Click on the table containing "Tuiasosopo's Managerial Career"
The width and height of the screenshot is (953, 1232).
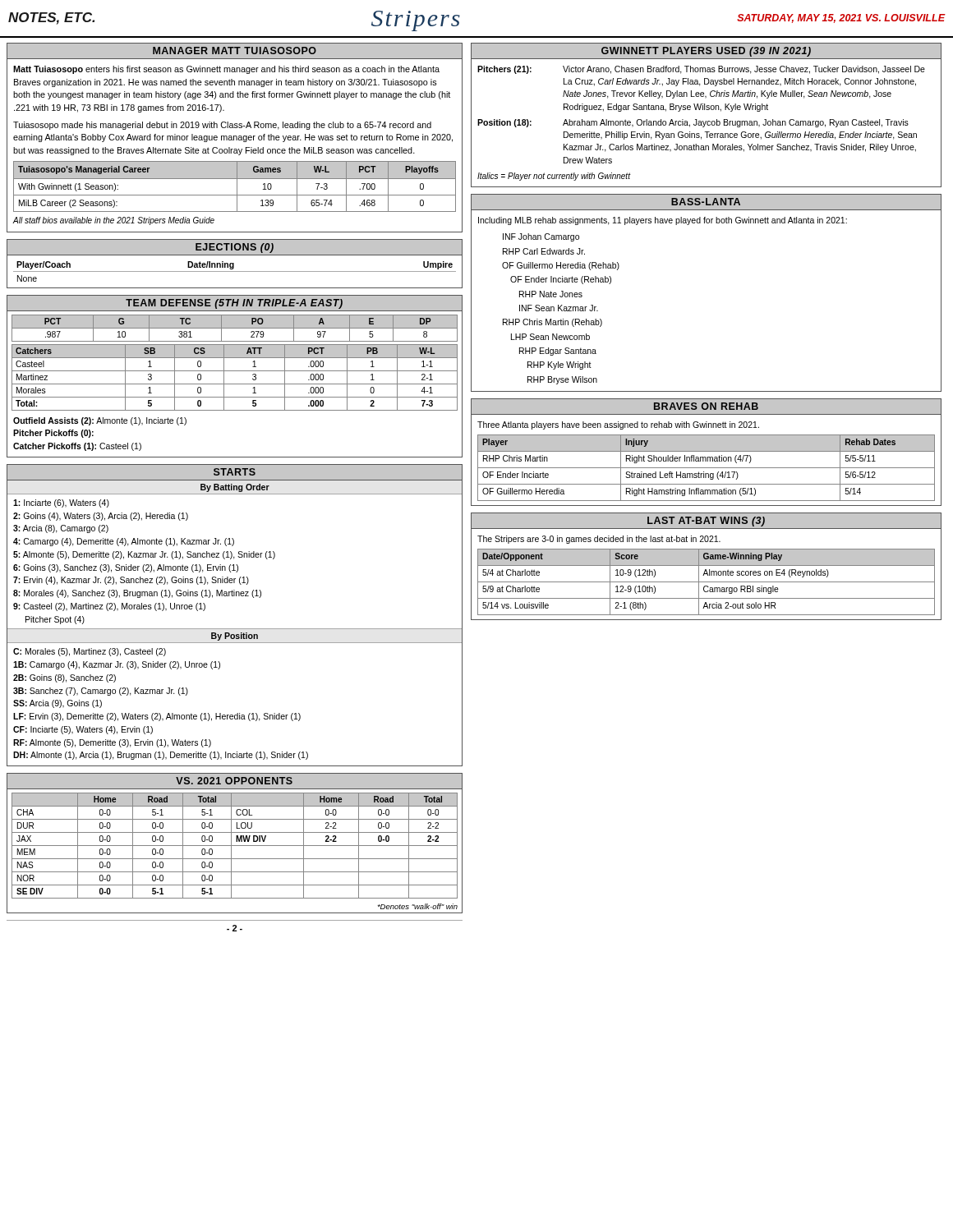235,187
